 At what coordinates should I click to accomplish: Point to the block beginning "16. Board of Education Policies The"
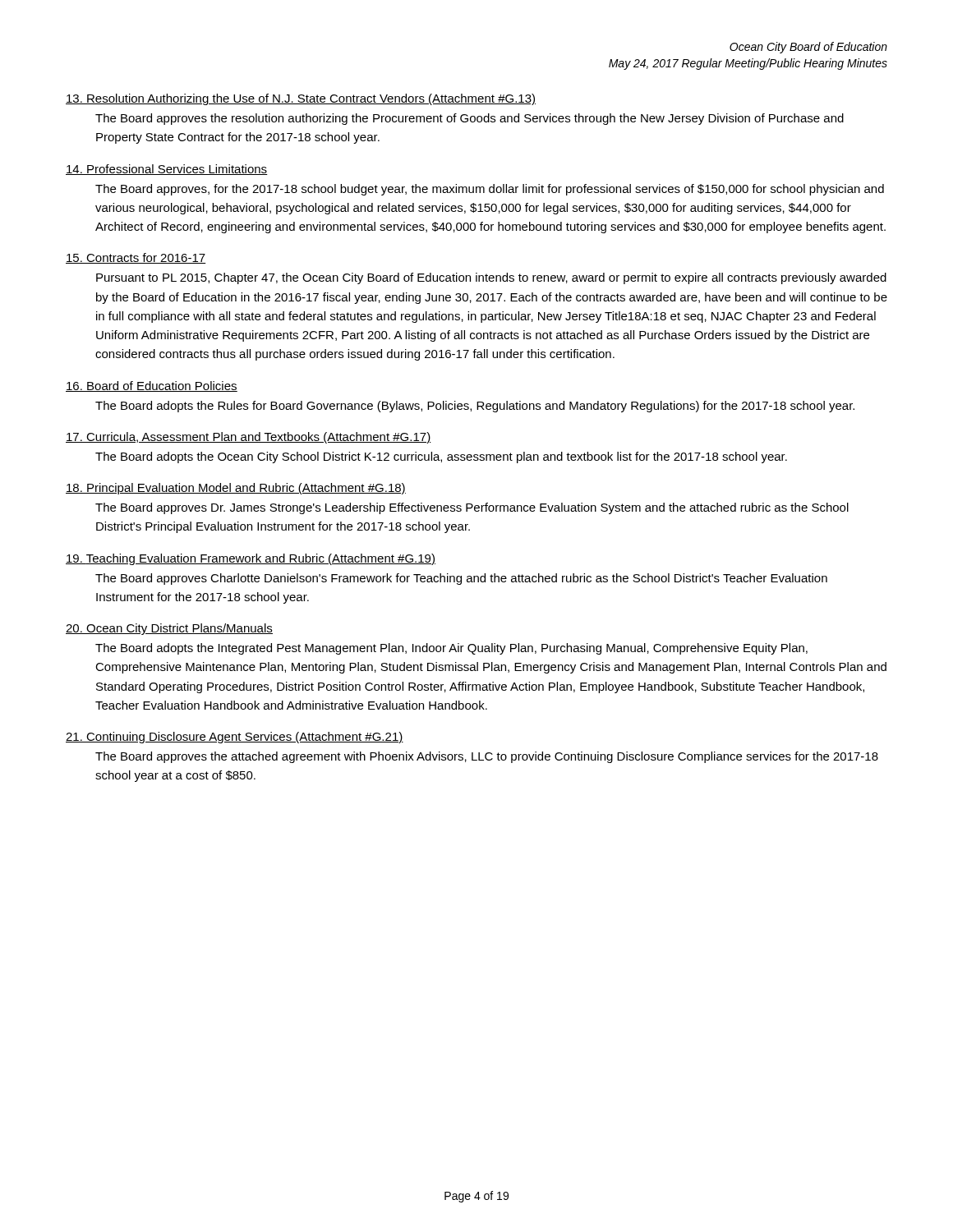pos(476,397)
